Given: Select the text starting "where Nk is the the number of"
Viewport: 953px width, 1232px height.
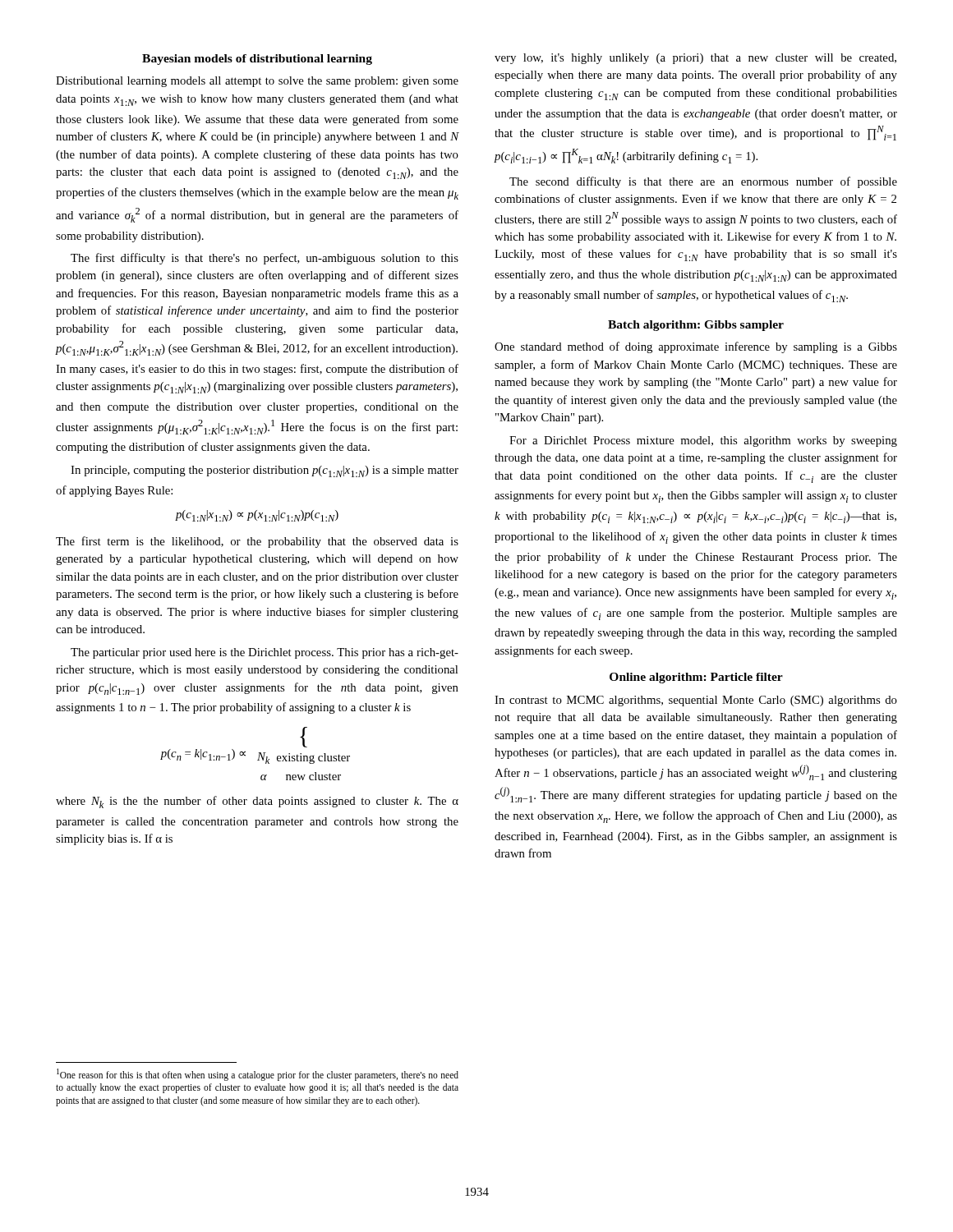Looking at the screenshot, I should 257,820.
